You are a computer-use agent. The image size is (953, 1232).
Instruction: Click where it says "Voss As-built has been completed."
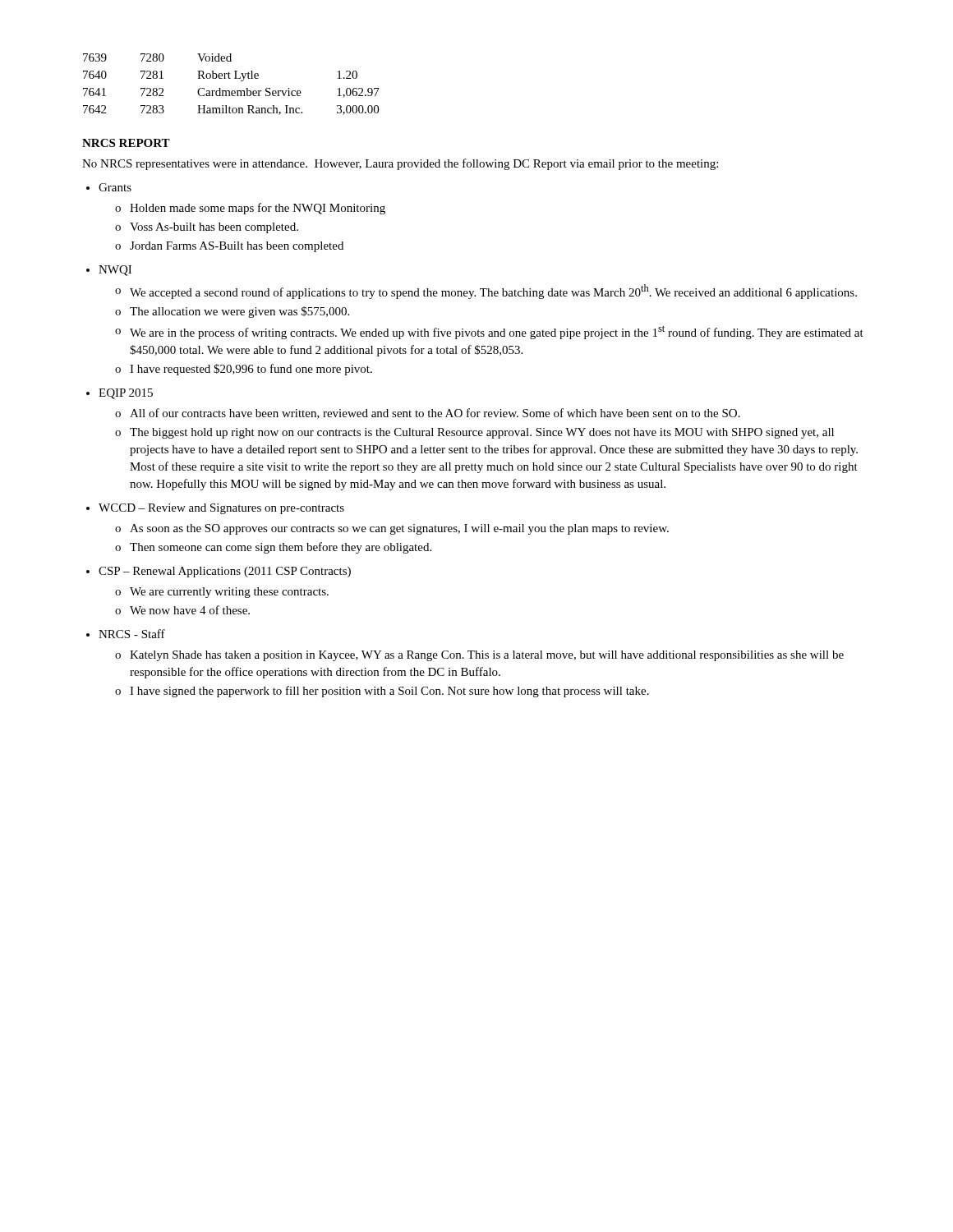pos(214,227)
